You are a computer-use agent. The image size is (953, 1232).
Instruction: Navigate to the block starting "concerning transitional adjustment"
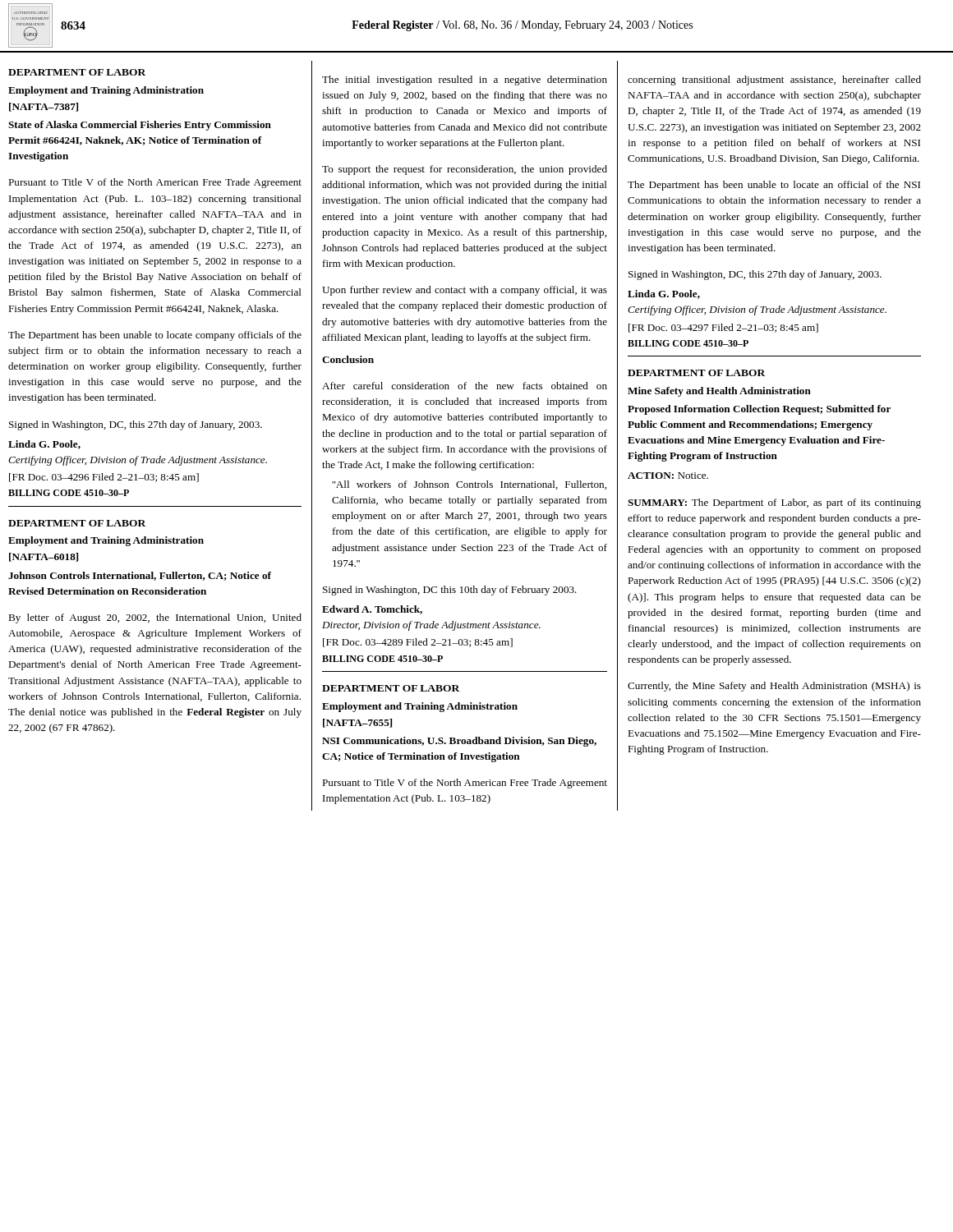pos(774,211)
